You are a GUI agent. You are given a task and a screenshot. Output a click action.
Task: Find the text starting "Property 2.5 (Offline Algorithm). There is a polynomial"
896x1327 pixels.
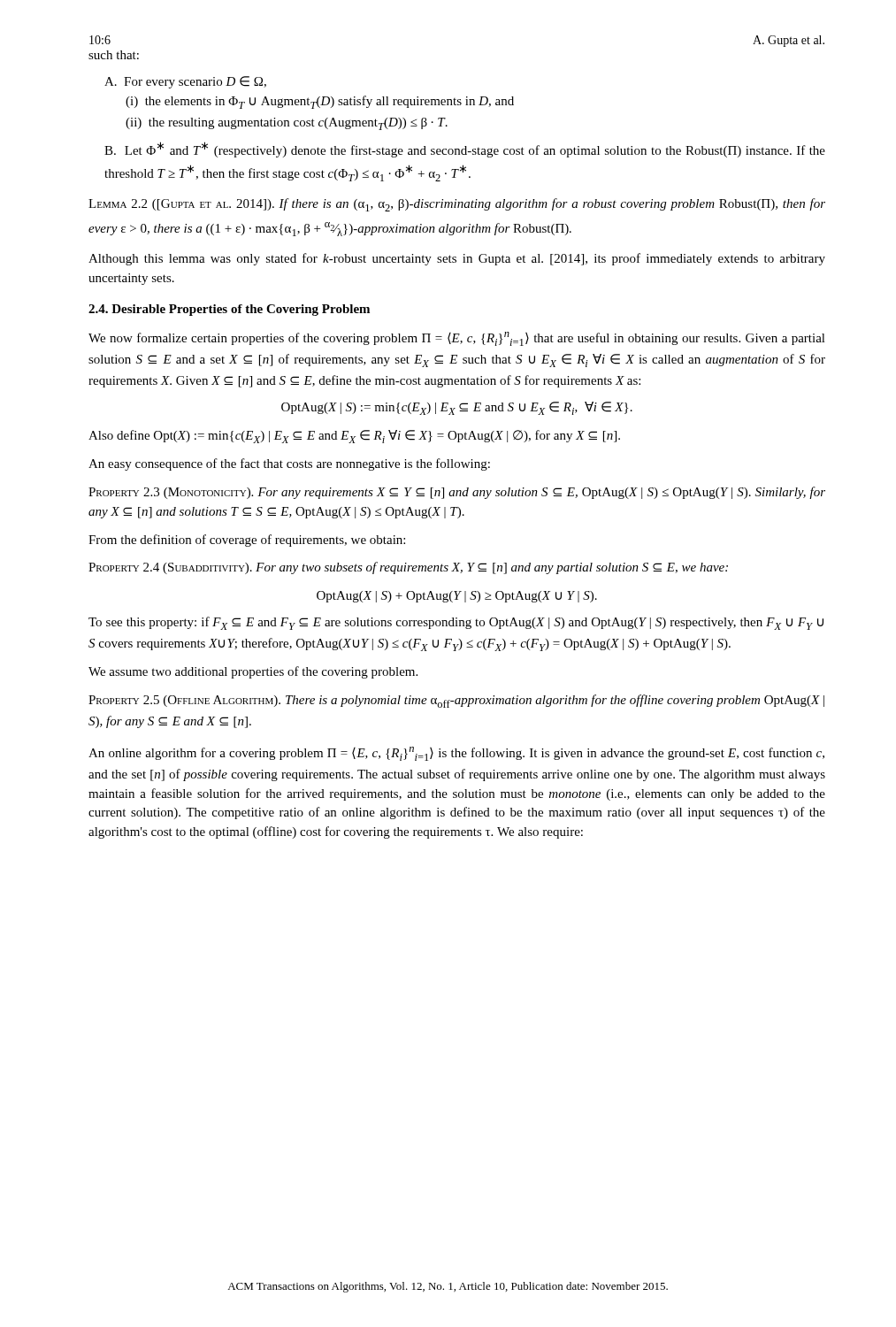[457, 710]
